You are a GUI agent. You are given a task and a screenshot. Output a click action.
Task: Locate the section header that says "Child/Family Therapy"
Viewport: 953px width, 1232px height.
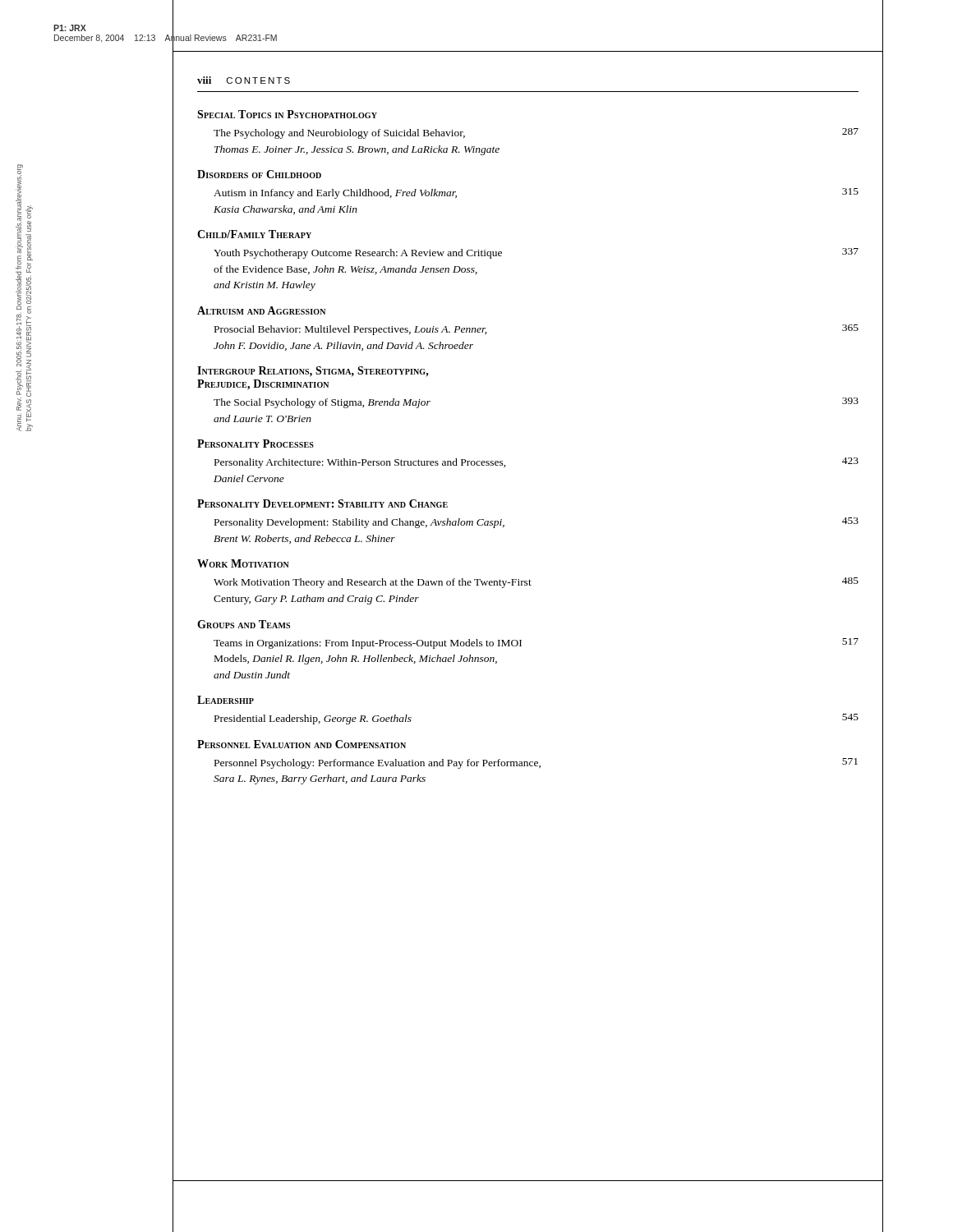point(254,235)
